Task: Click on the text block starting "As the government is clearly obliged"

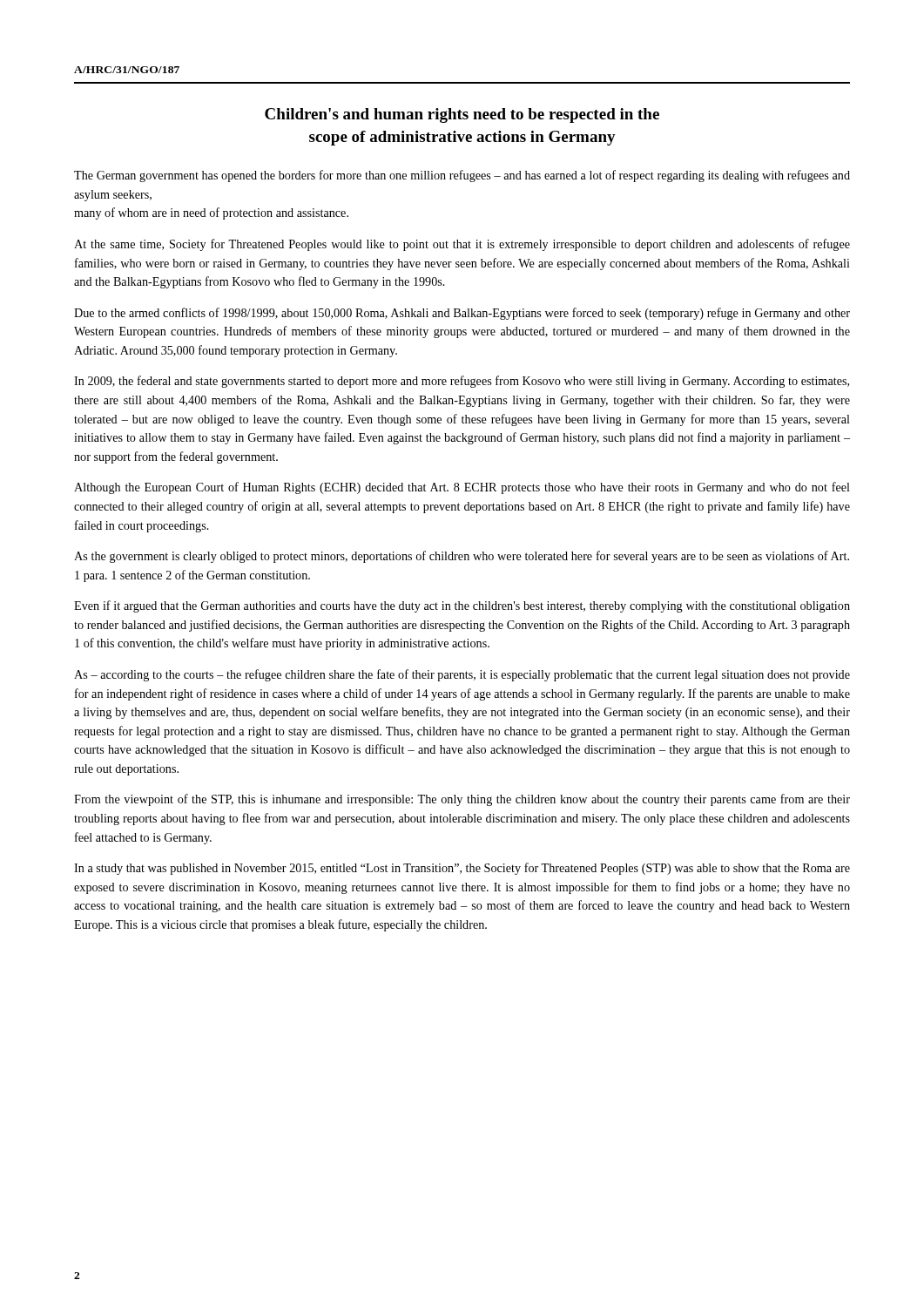Action: click(x=462, y=565)
